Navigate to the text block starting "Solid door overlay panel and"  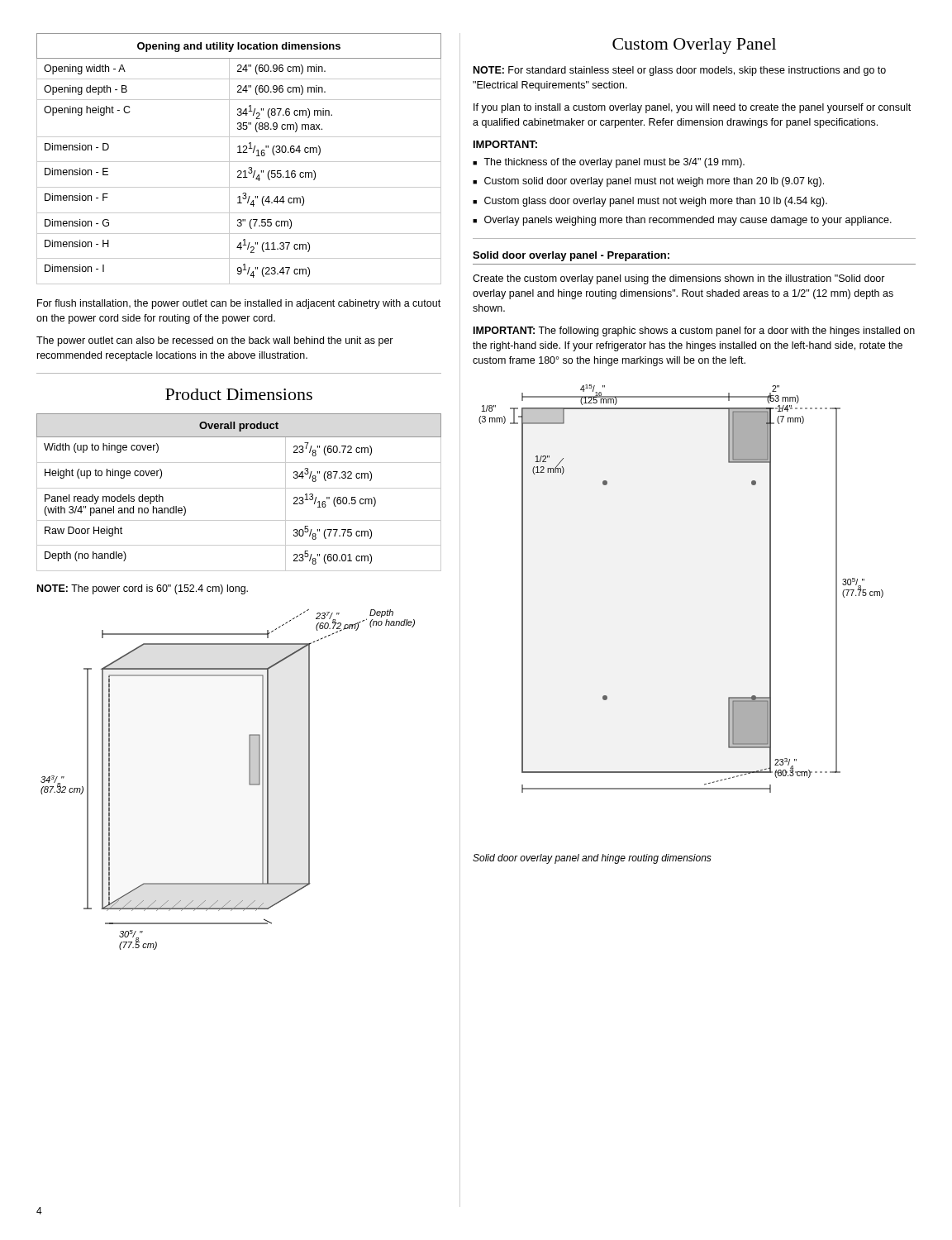coord(592,858)
